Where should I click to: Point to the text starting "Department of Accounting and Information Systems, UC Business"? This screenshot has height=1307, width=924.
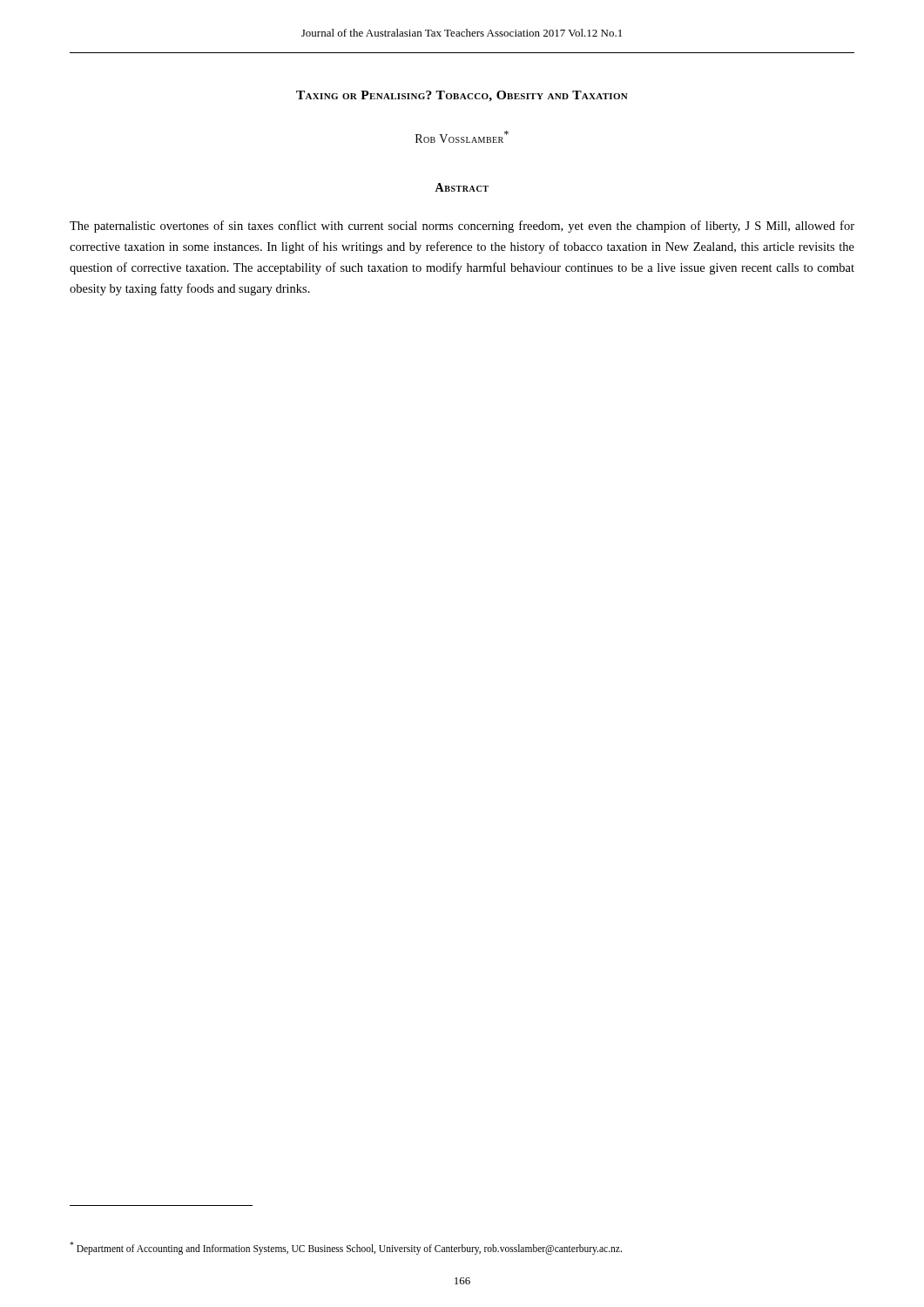(x=346, y=1247)
